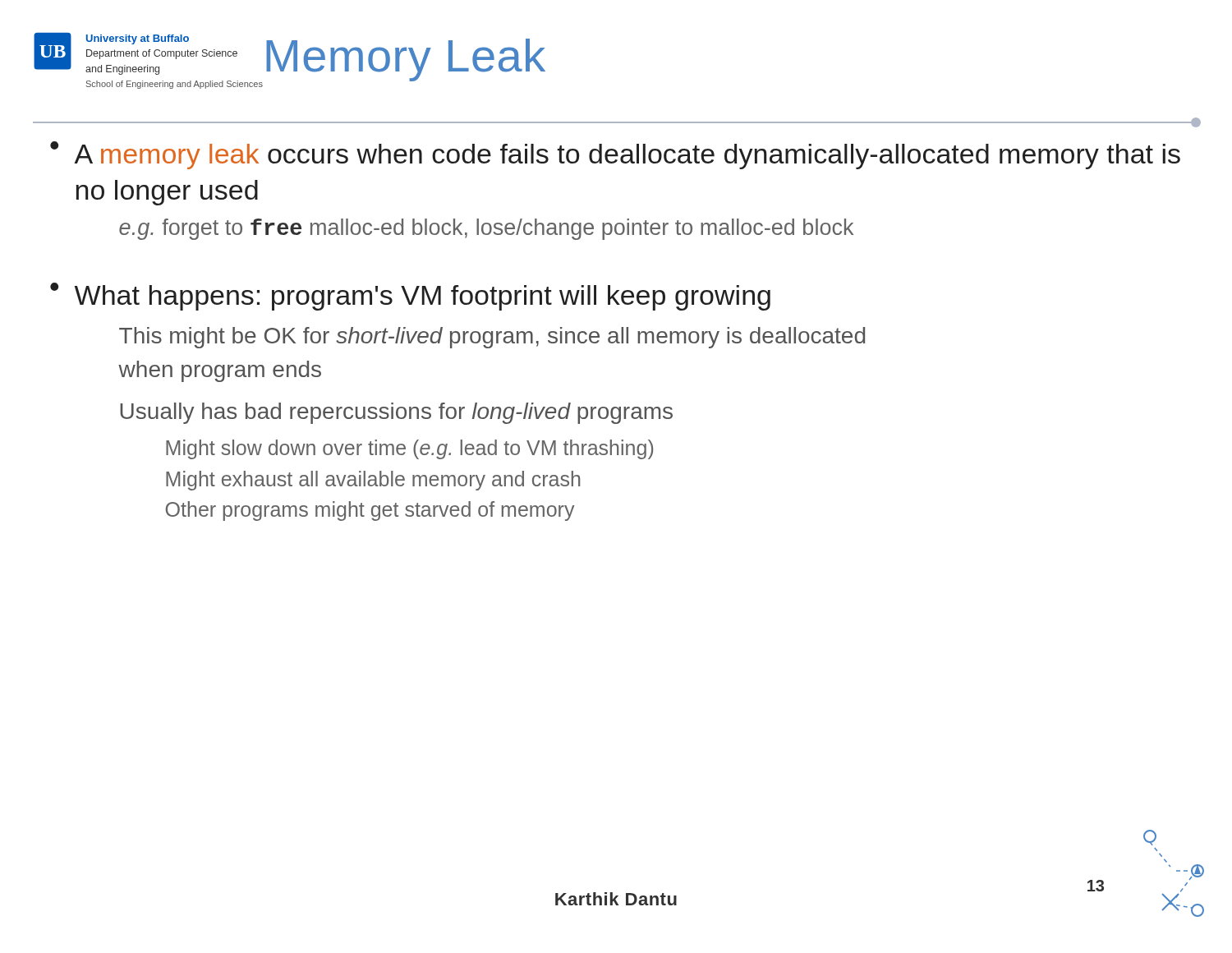Select a illustration
The width and height of the screenshot is (1232, 953).
[x=1142, y=875]
